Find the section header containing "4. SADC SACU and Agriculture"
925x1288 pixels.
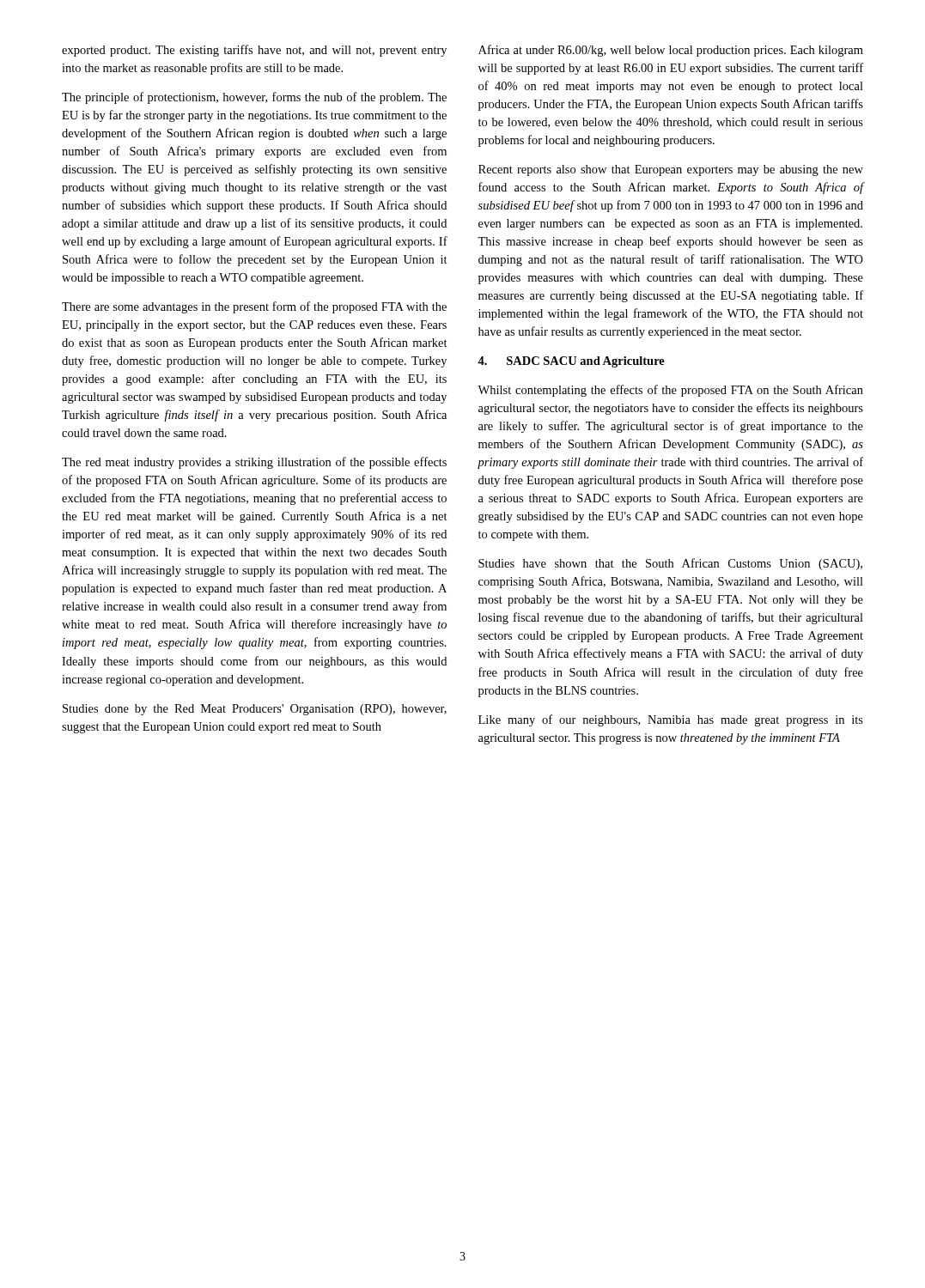(x=671, y=361)
